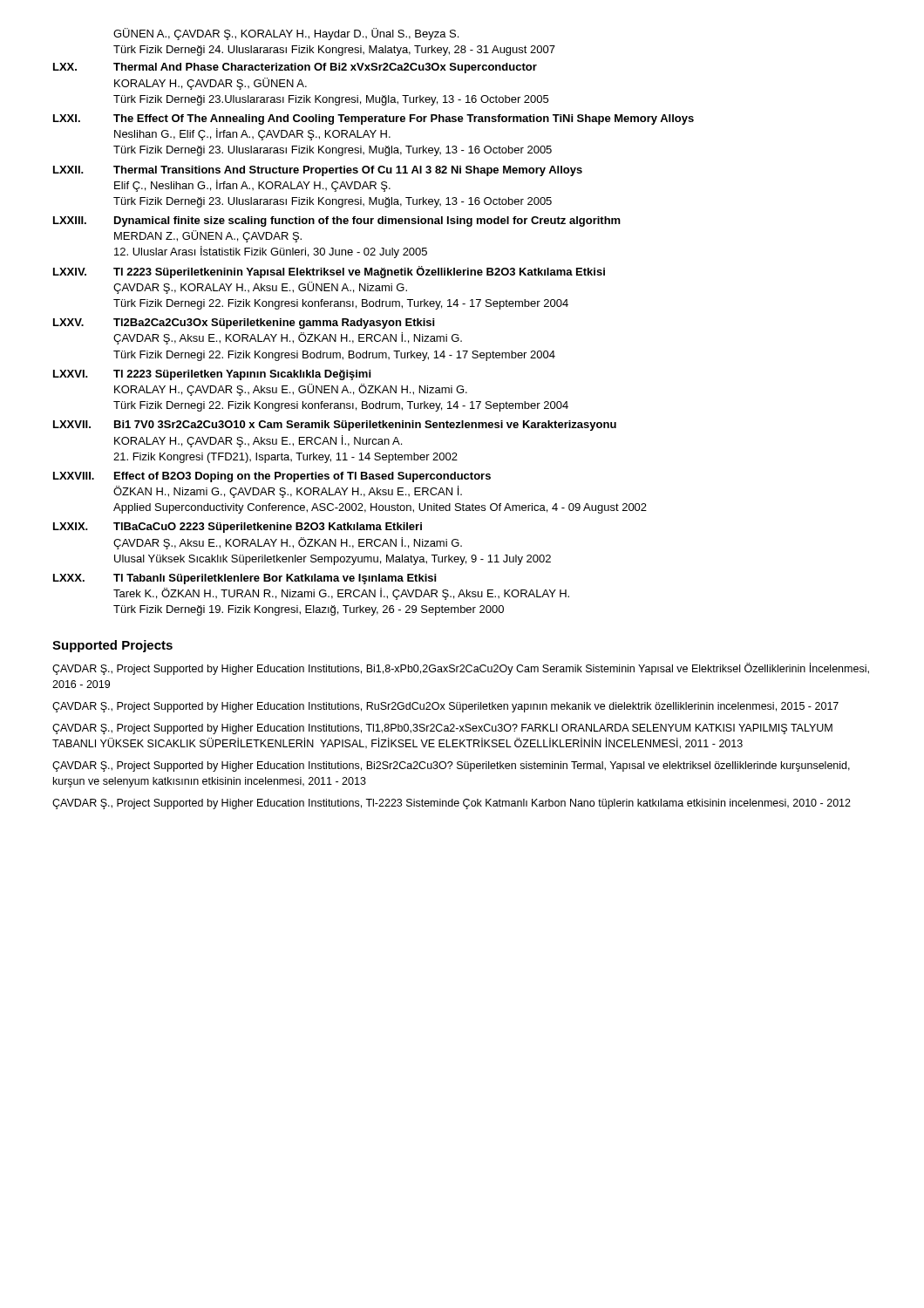Select the list item that reads "LXX. Thermal And"
924x1308 pixels.
[462, 83]
